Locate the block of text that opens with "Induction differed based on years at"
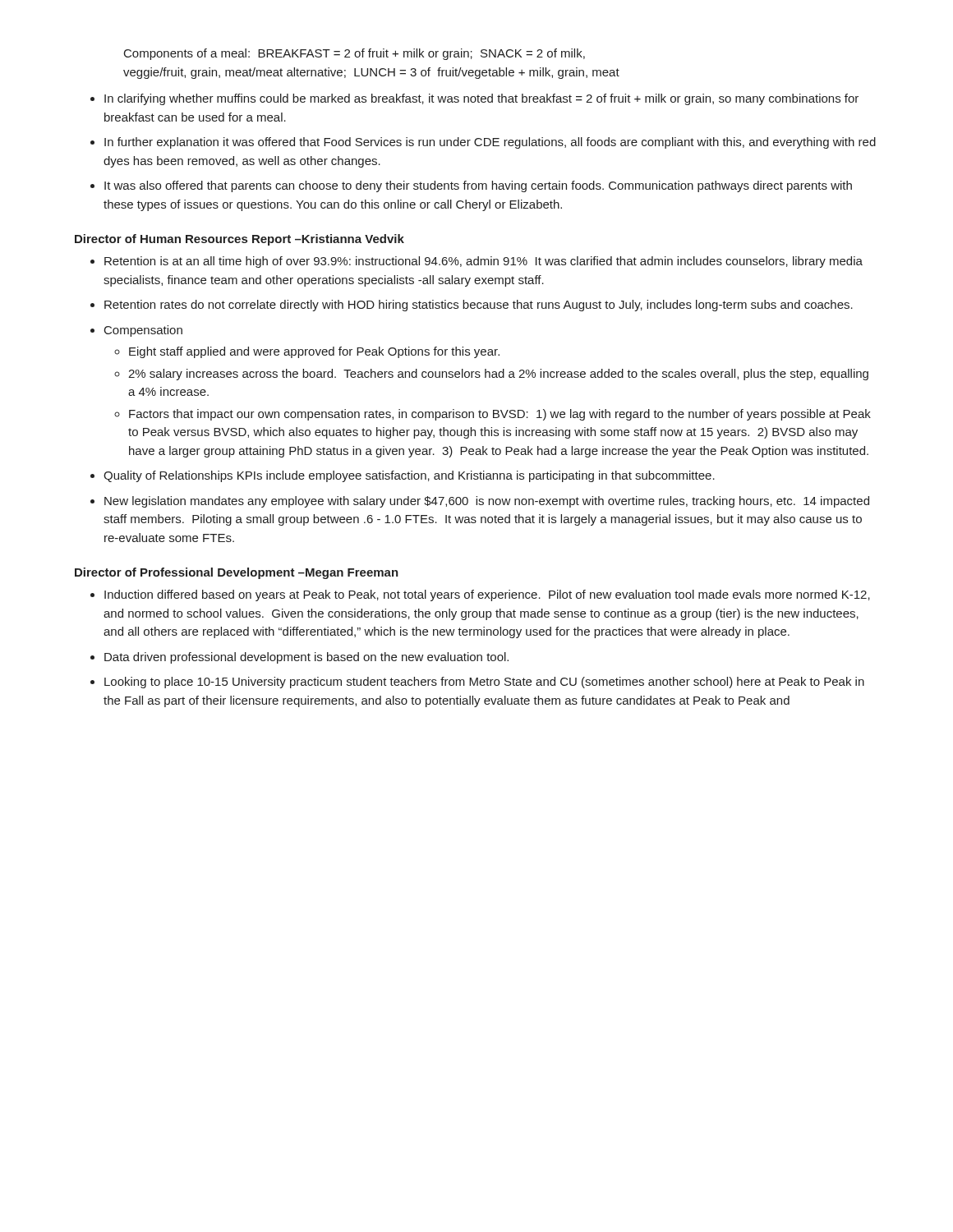The image size is (953, 1232). [x=491, y=613]
